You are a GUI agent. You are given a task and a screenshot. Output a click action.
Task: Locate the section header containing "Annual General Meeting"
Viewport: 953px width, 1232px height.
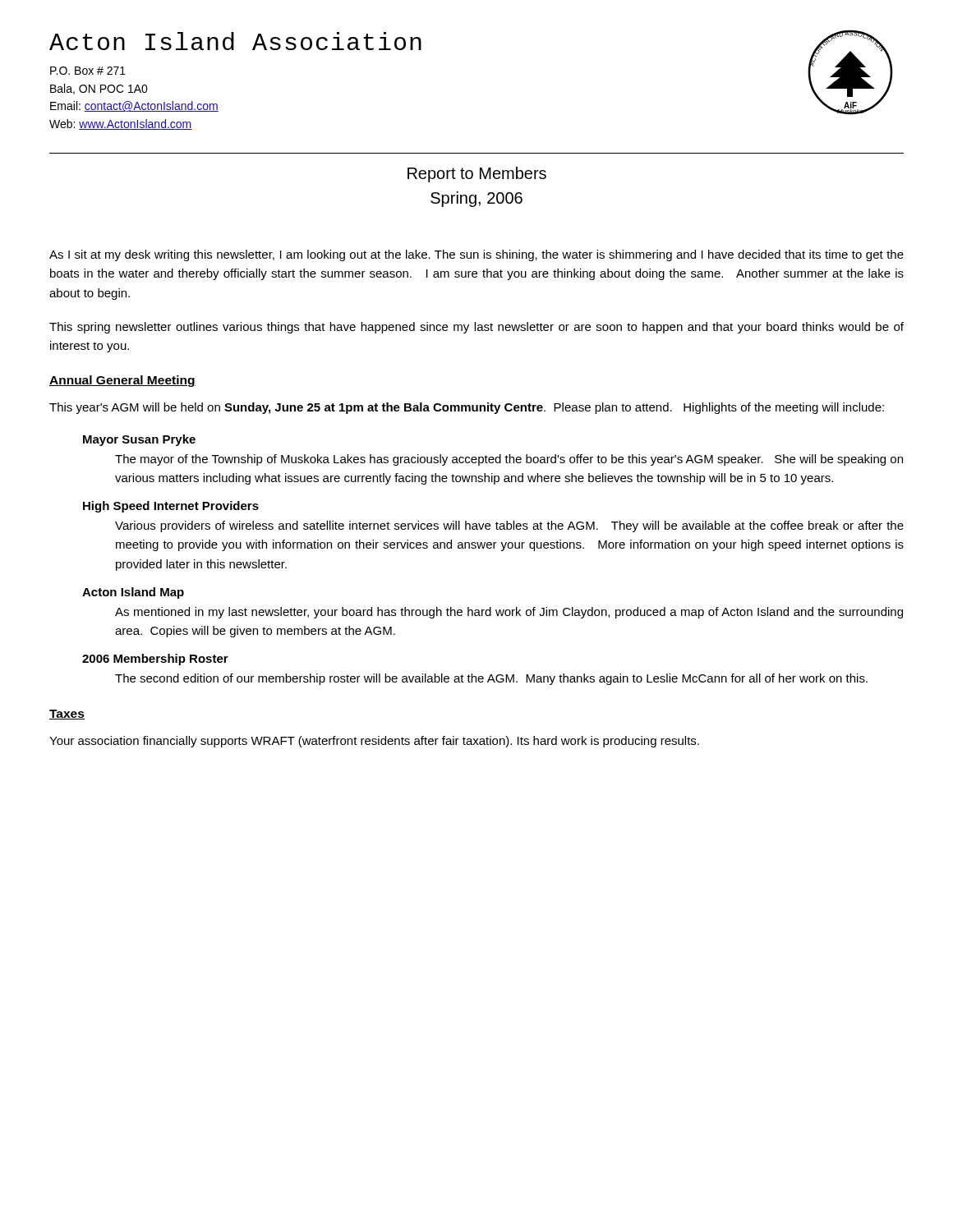point(122,380)
